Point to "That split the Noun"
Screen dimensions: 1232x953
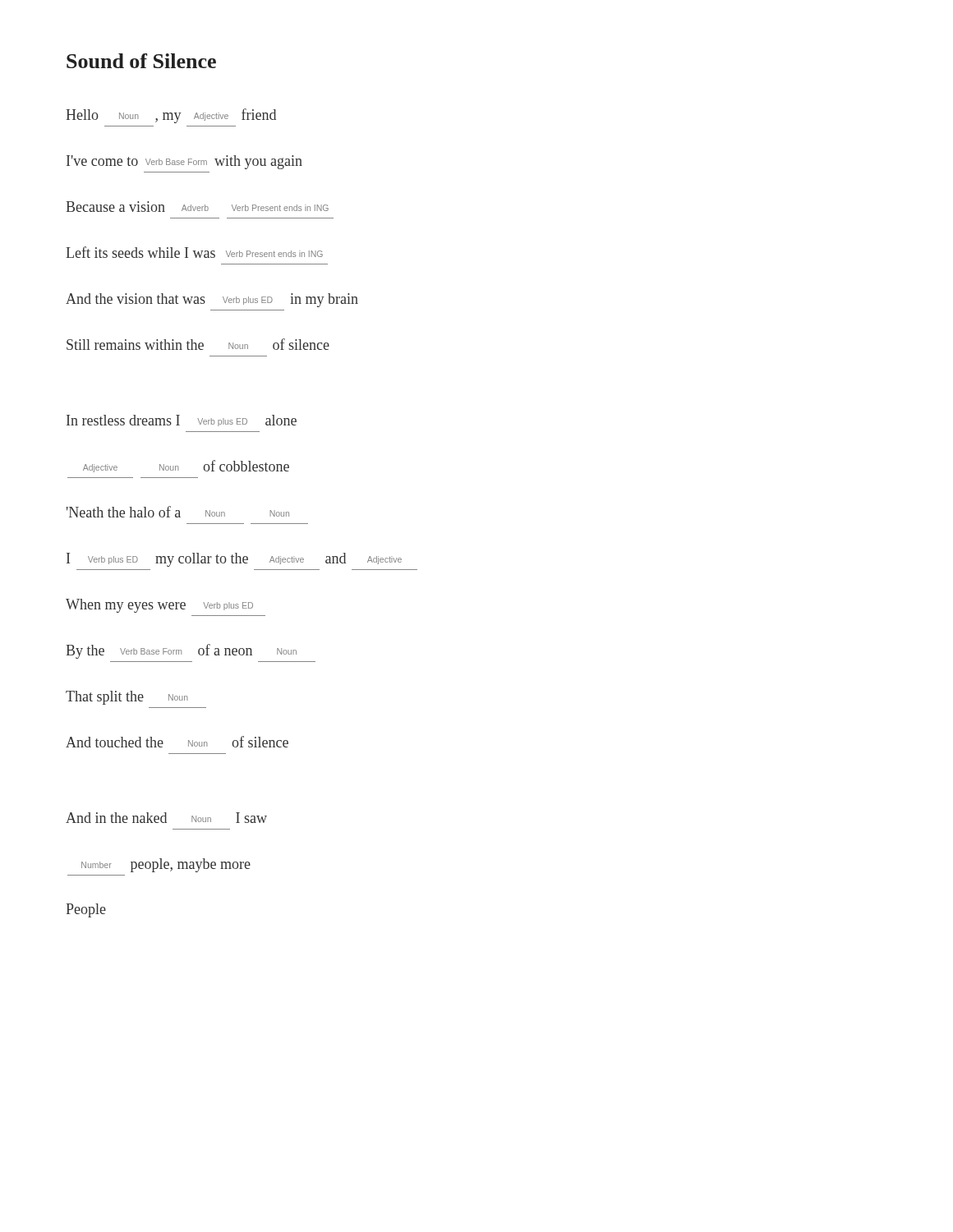coord(136,697)
